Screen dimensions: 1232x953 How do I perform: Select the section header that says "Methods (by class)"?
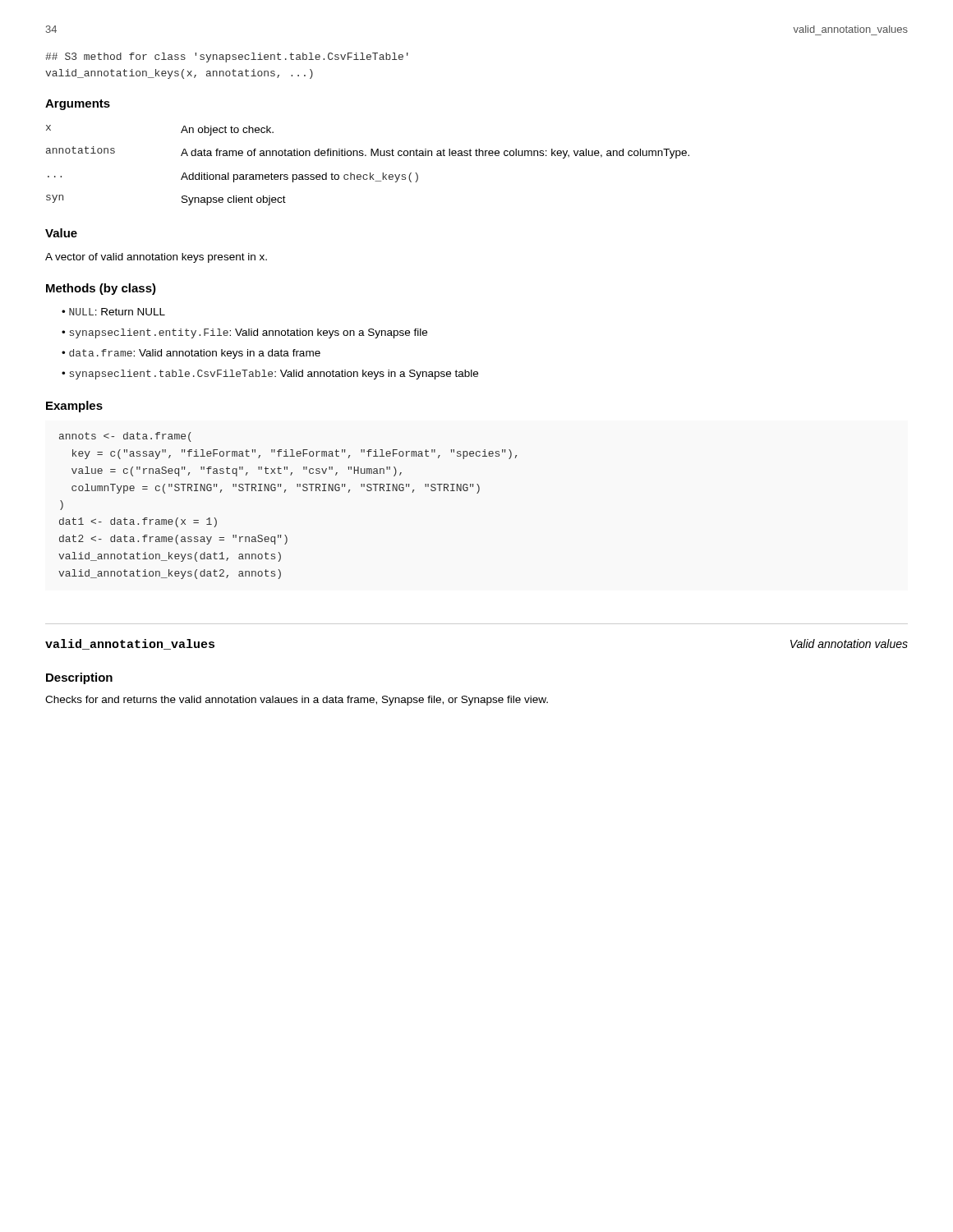(x=101, y=288)
